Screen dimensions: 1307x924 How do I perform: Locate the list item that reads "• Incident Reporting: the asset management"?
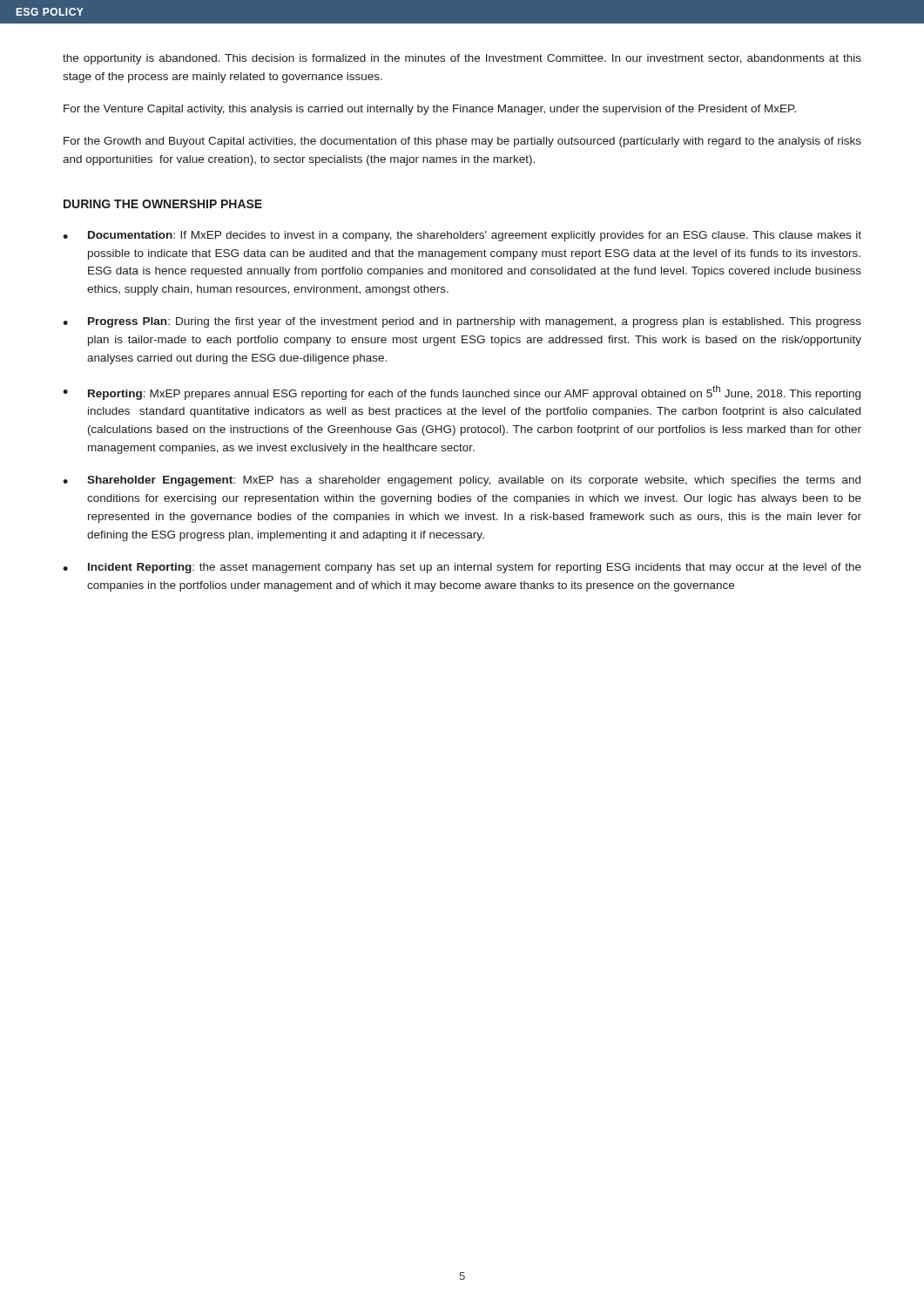462,577
